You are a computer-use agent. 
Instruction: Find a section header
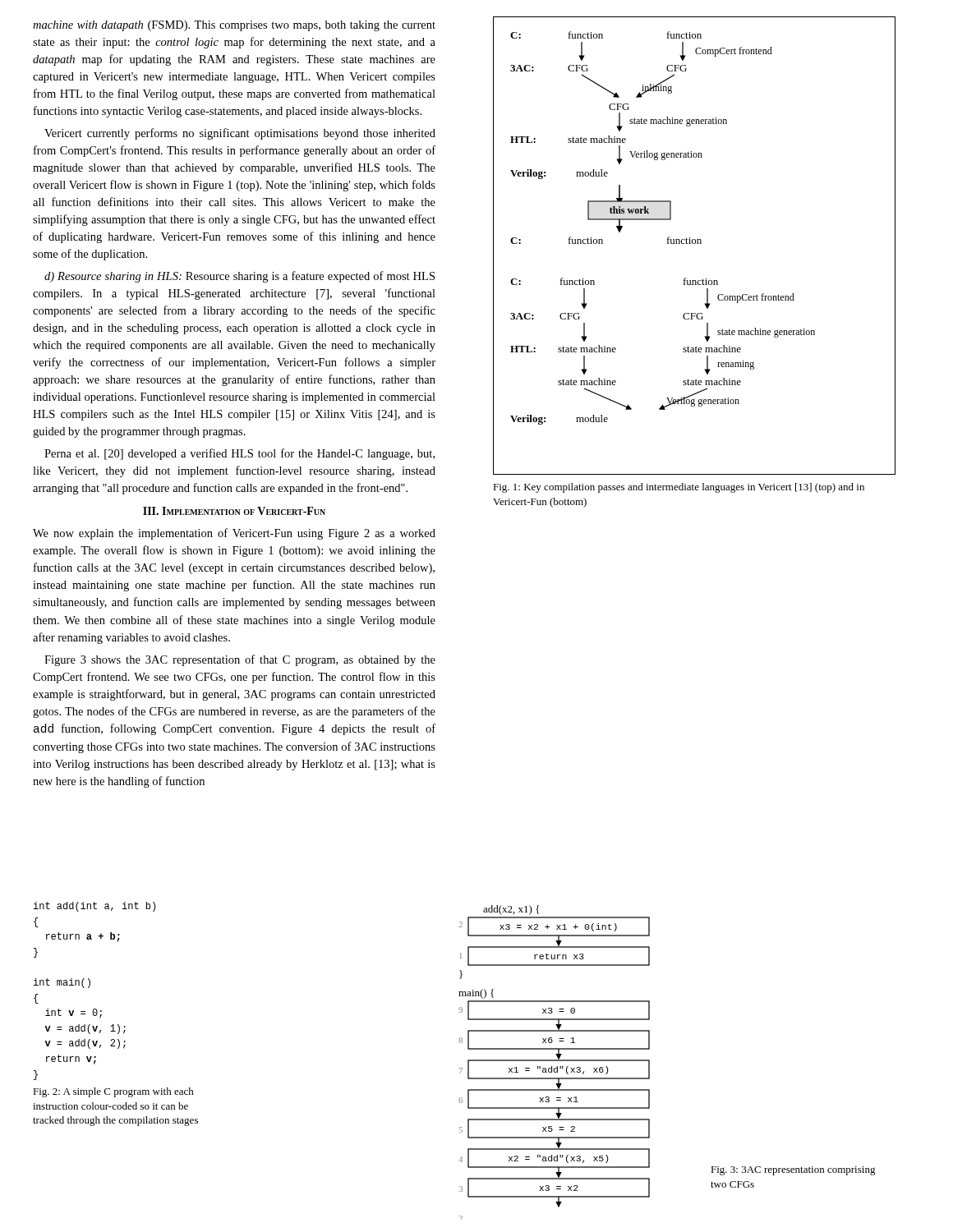(x=234, y=512)
